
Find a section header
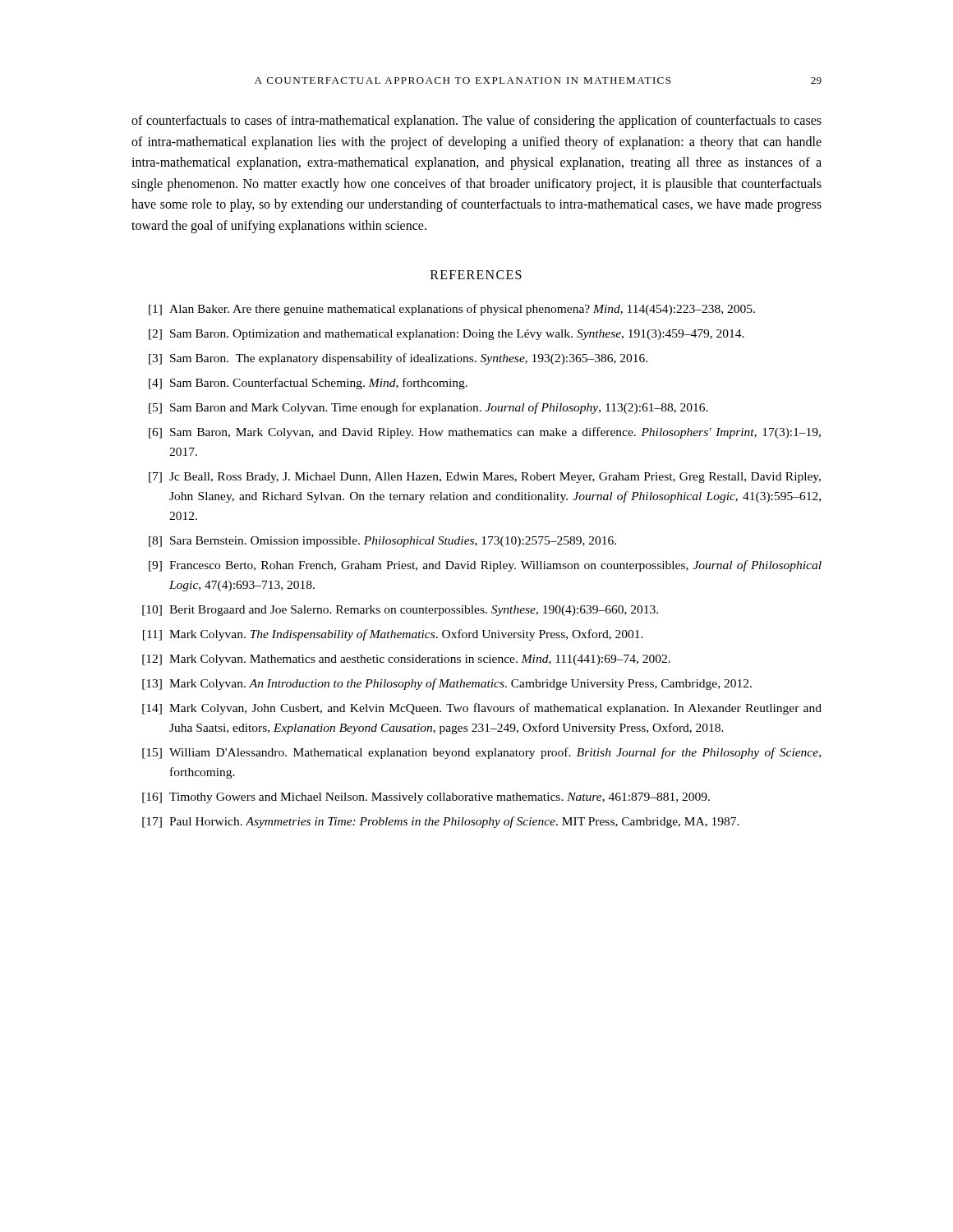pyautogui.click(x=476, y=274)
